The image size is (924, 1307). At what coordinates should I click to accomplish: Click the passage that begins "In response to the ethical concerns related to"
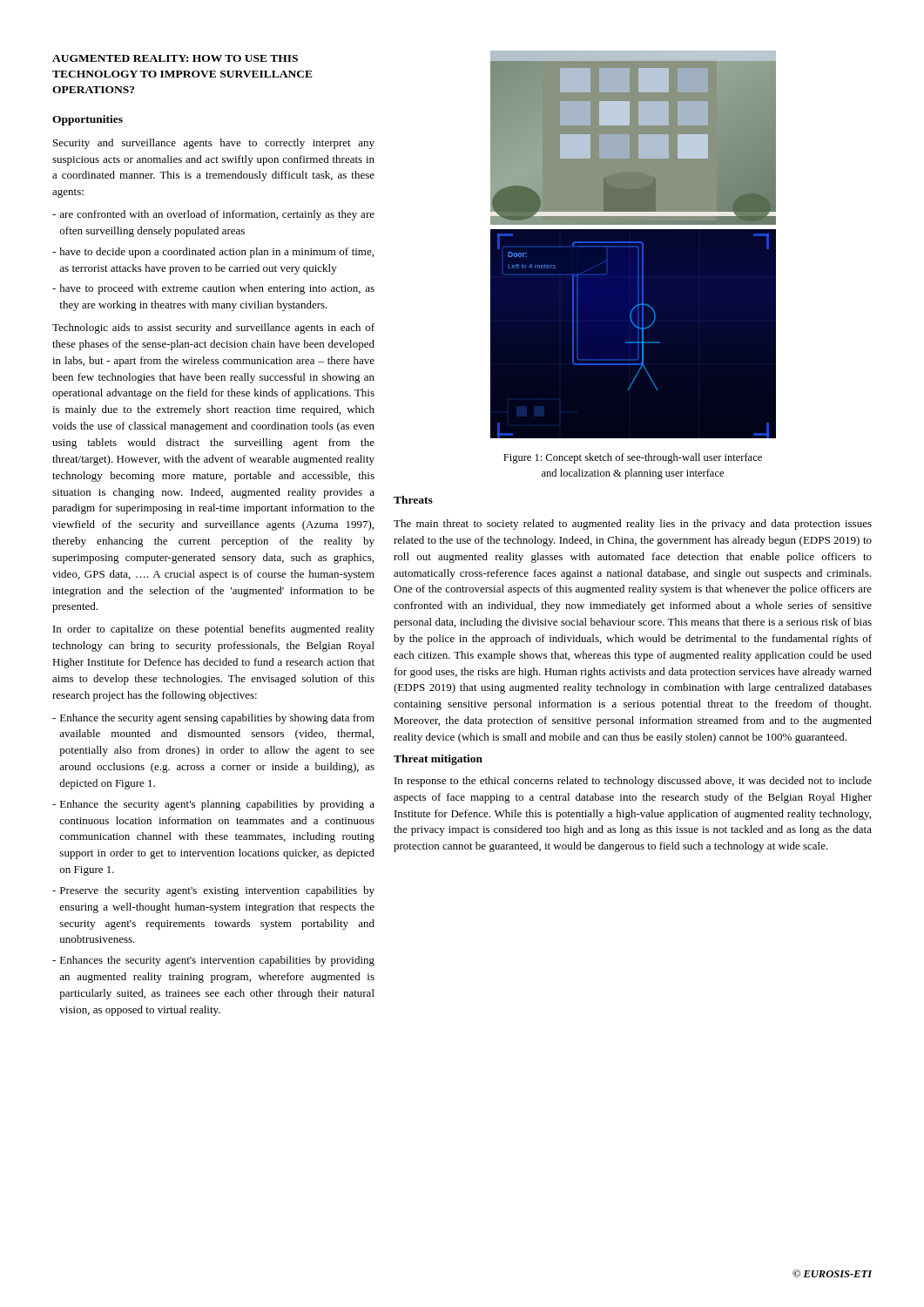click(633, 813)
